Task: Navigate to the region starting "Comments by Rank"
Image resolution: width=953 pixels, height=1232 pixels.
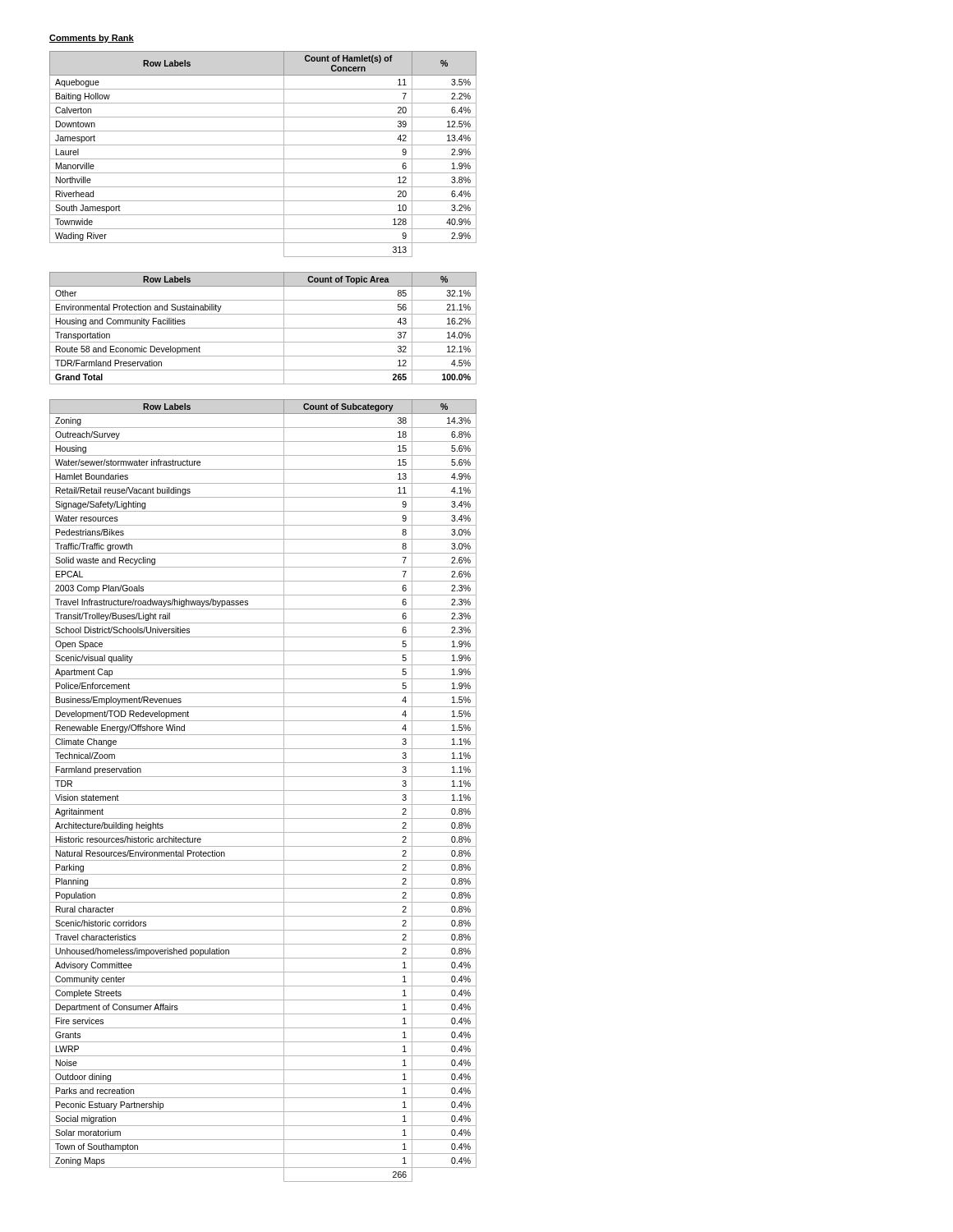Action: coord(91,38)
